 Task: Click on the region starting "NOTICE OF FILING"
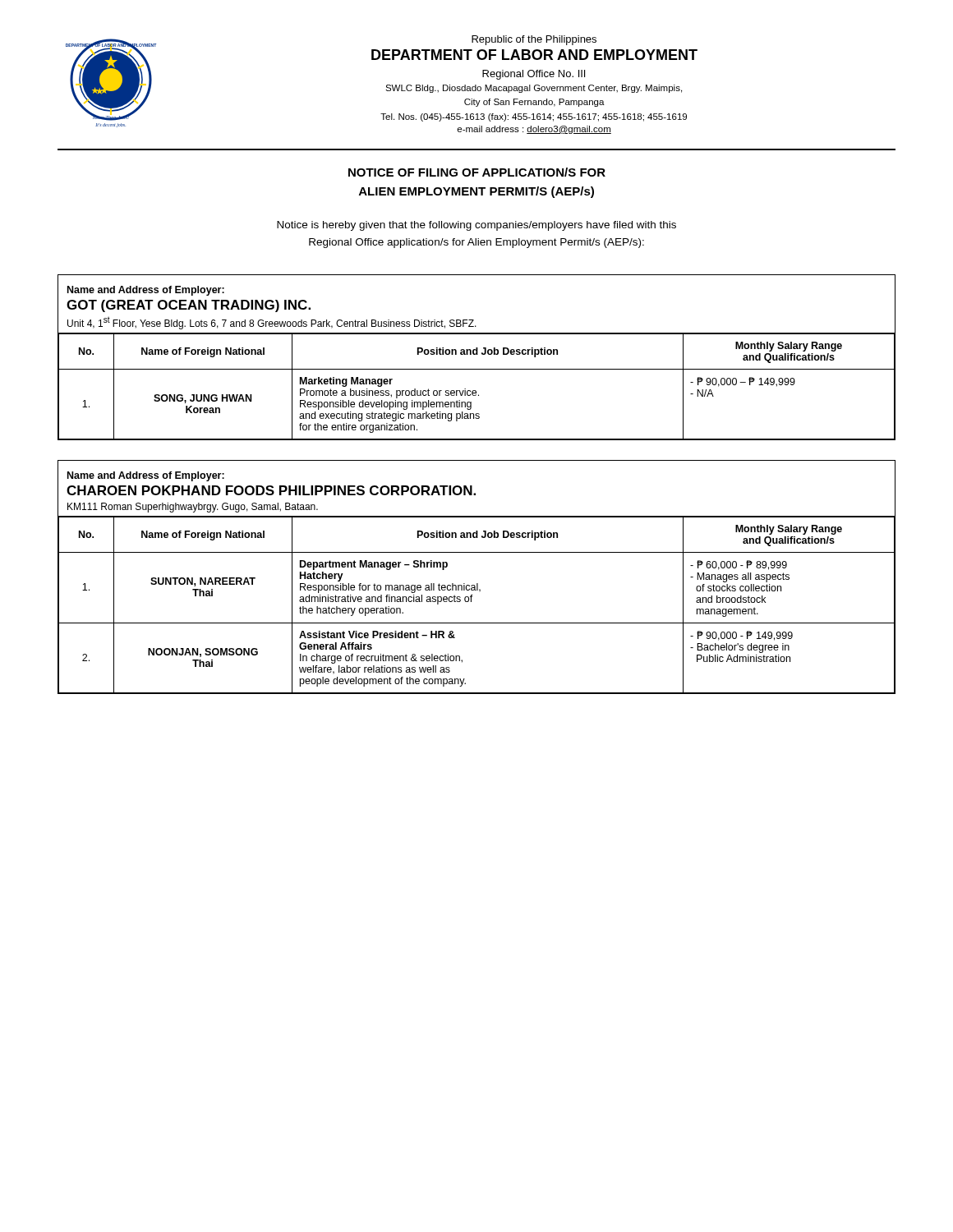pos(476,172)
